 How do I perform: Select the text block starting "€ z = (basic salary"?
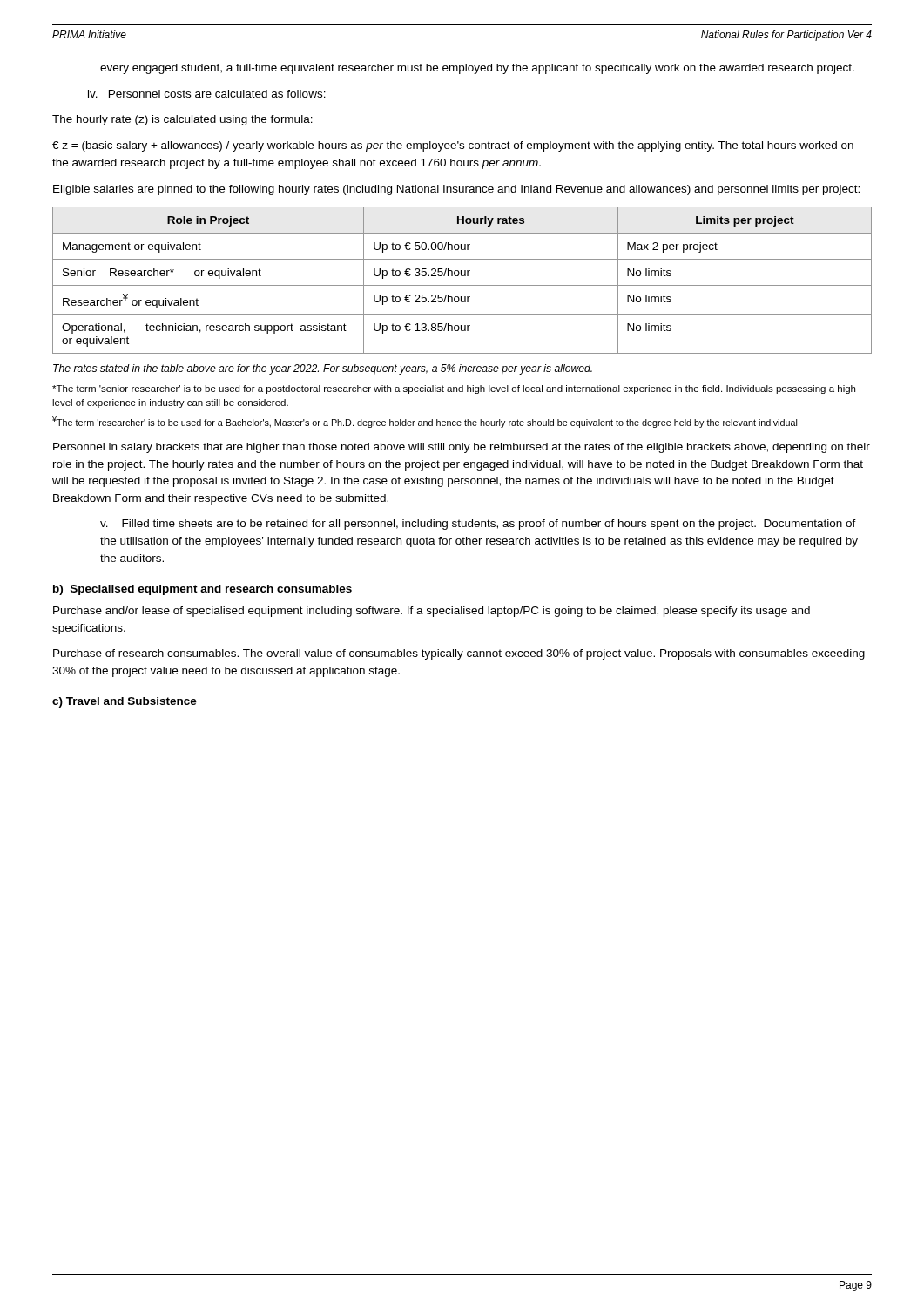coord(453,154)
